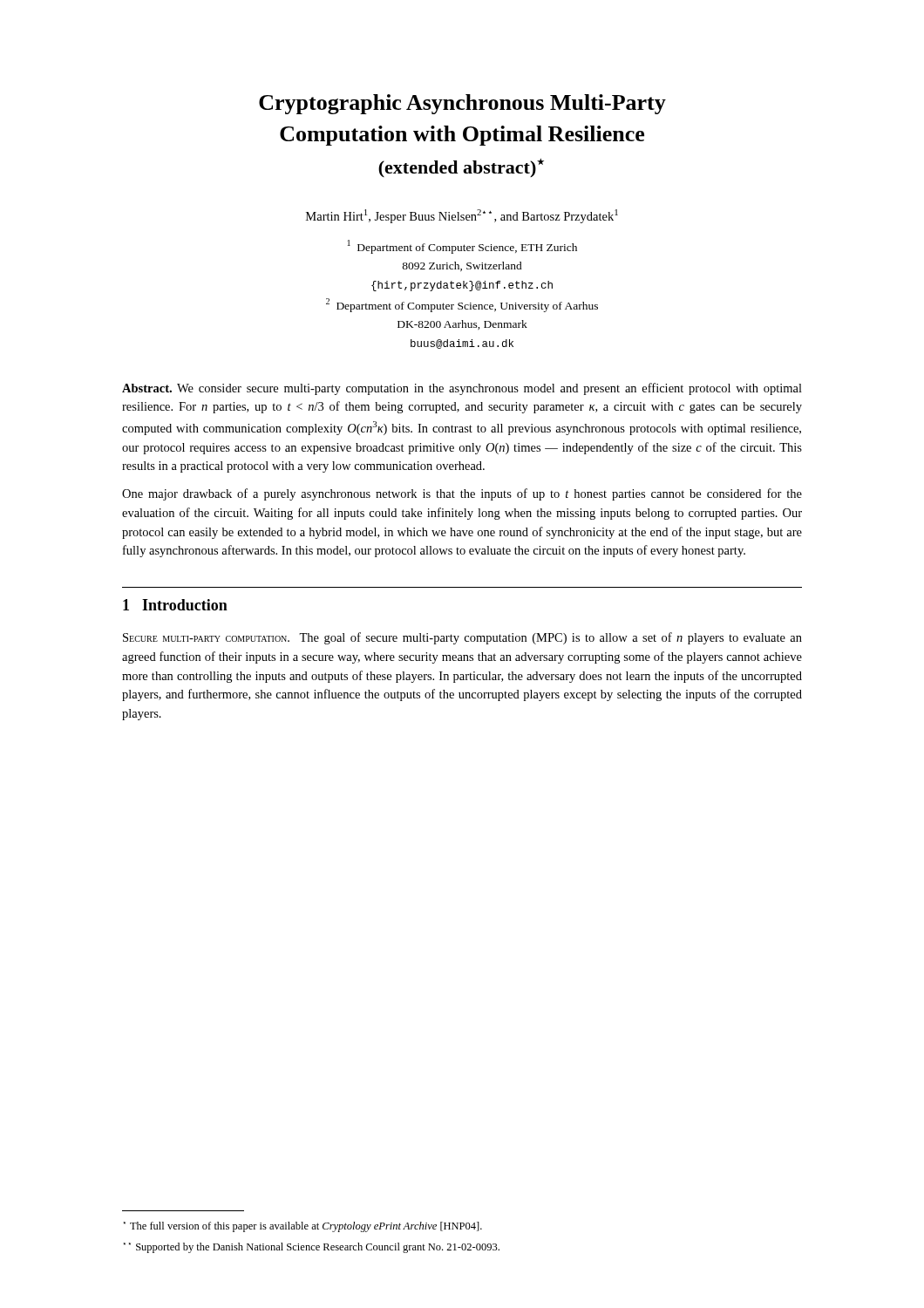Click on the text block starting "1 Department of Computer"
This screenshot has width=924, height=1308.
point(462,294)
